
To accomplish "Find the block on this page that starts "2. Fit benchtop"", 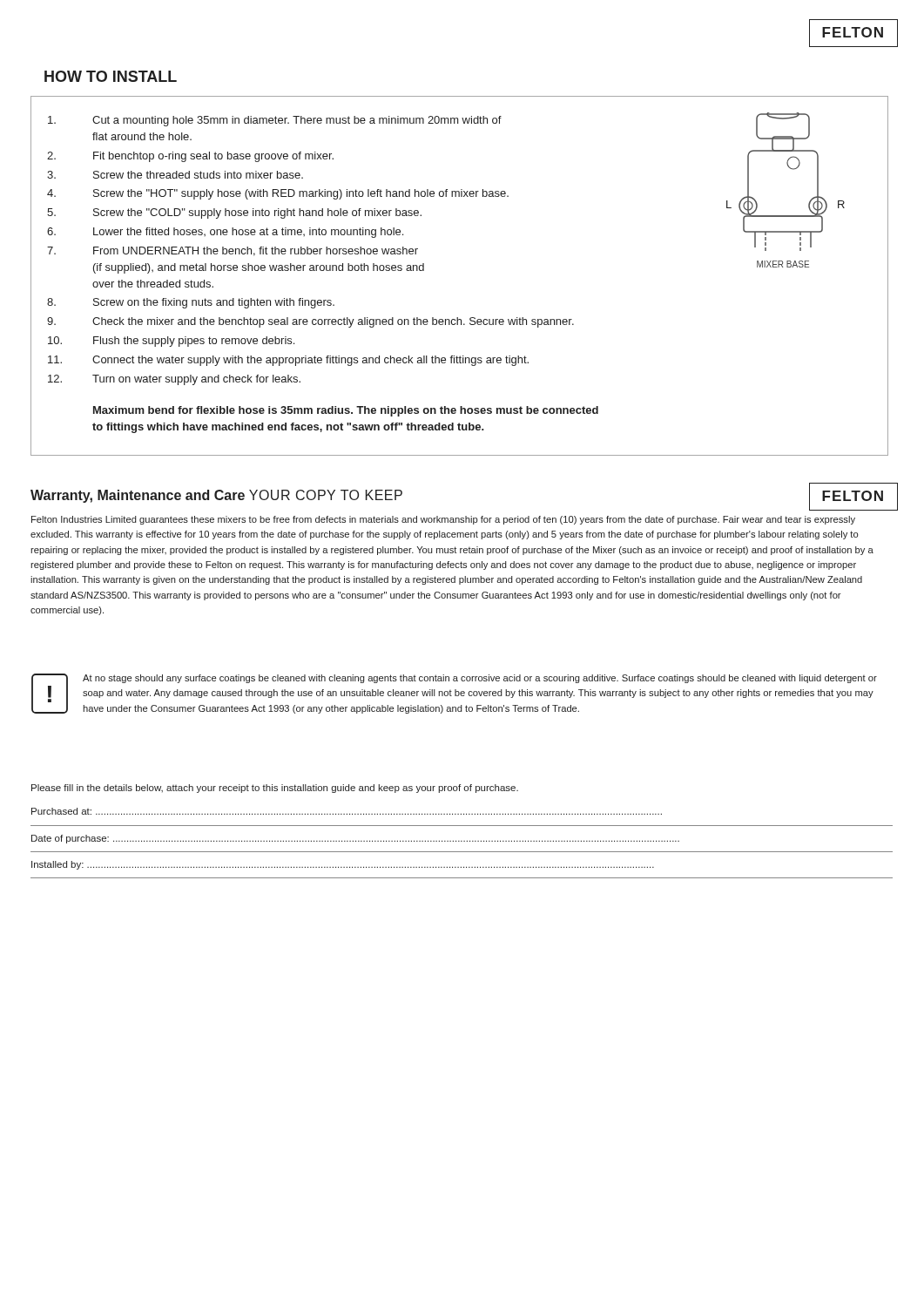I will tap(191, 156).
